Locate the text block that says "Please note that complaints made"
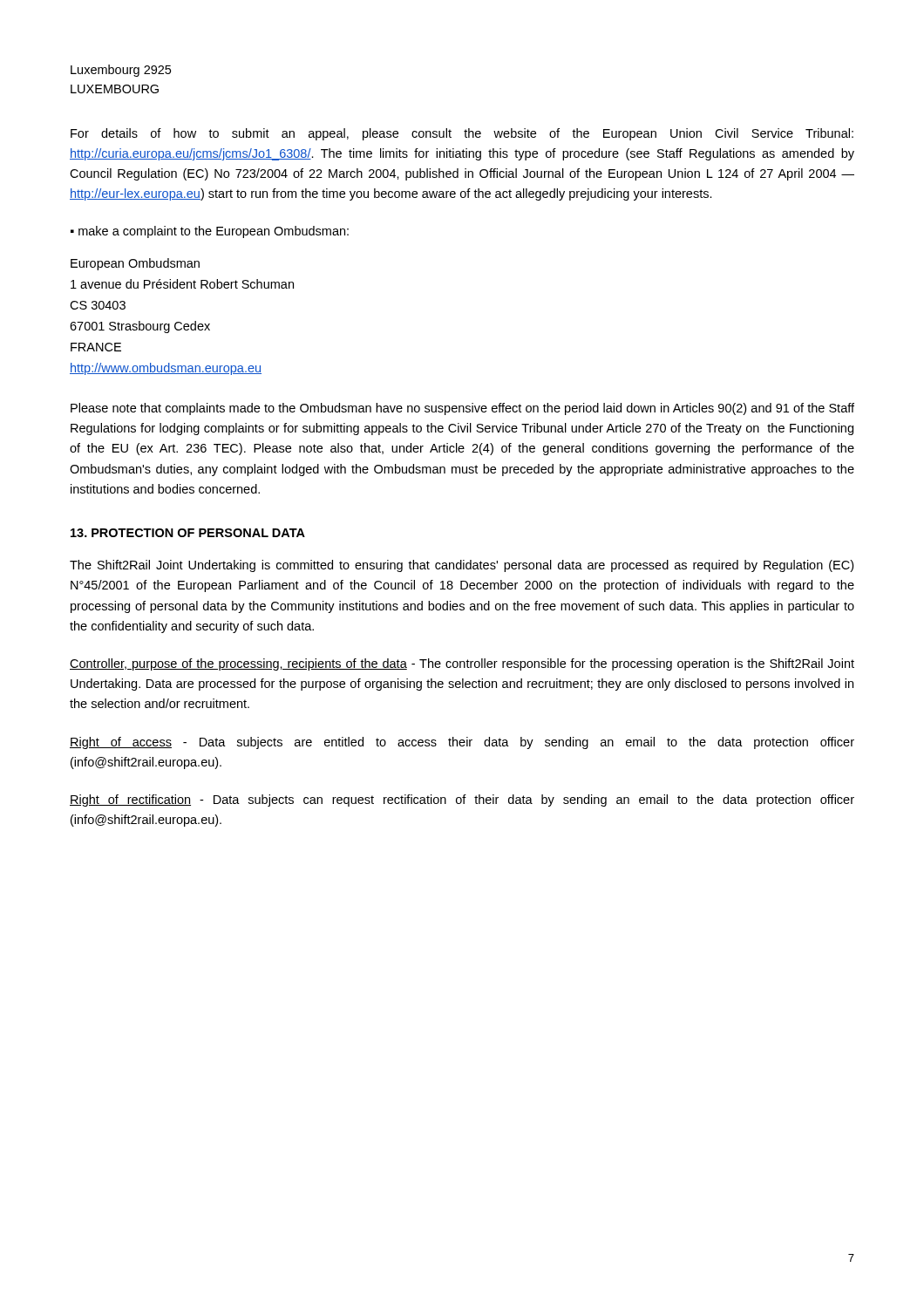Image resolution: width=924 pixels, height=1308 pixels. tap(462, 448)
